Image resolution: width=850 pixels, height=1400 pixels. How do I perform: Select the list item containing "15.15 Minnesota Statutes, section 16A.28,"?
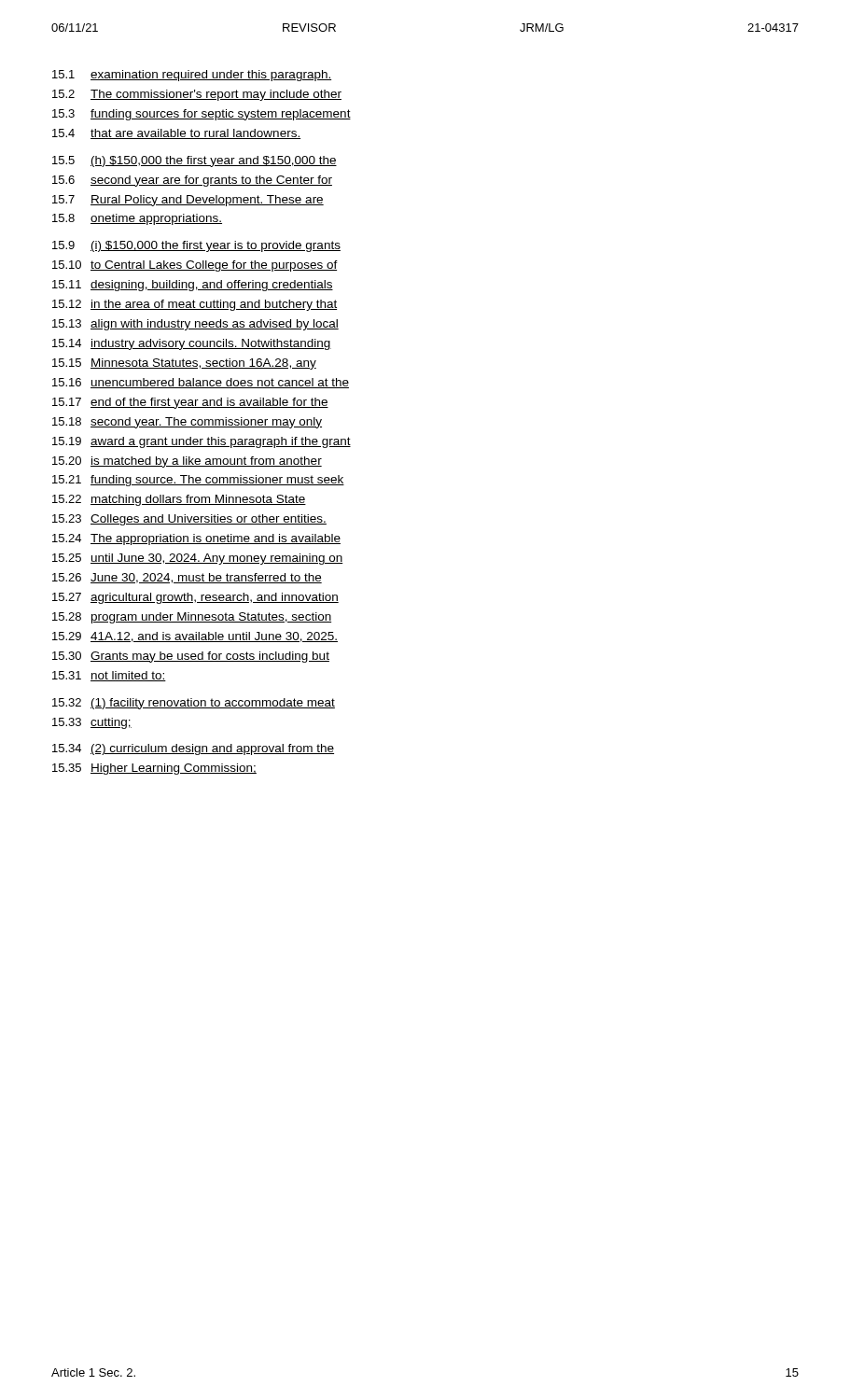tap(184, 363)
